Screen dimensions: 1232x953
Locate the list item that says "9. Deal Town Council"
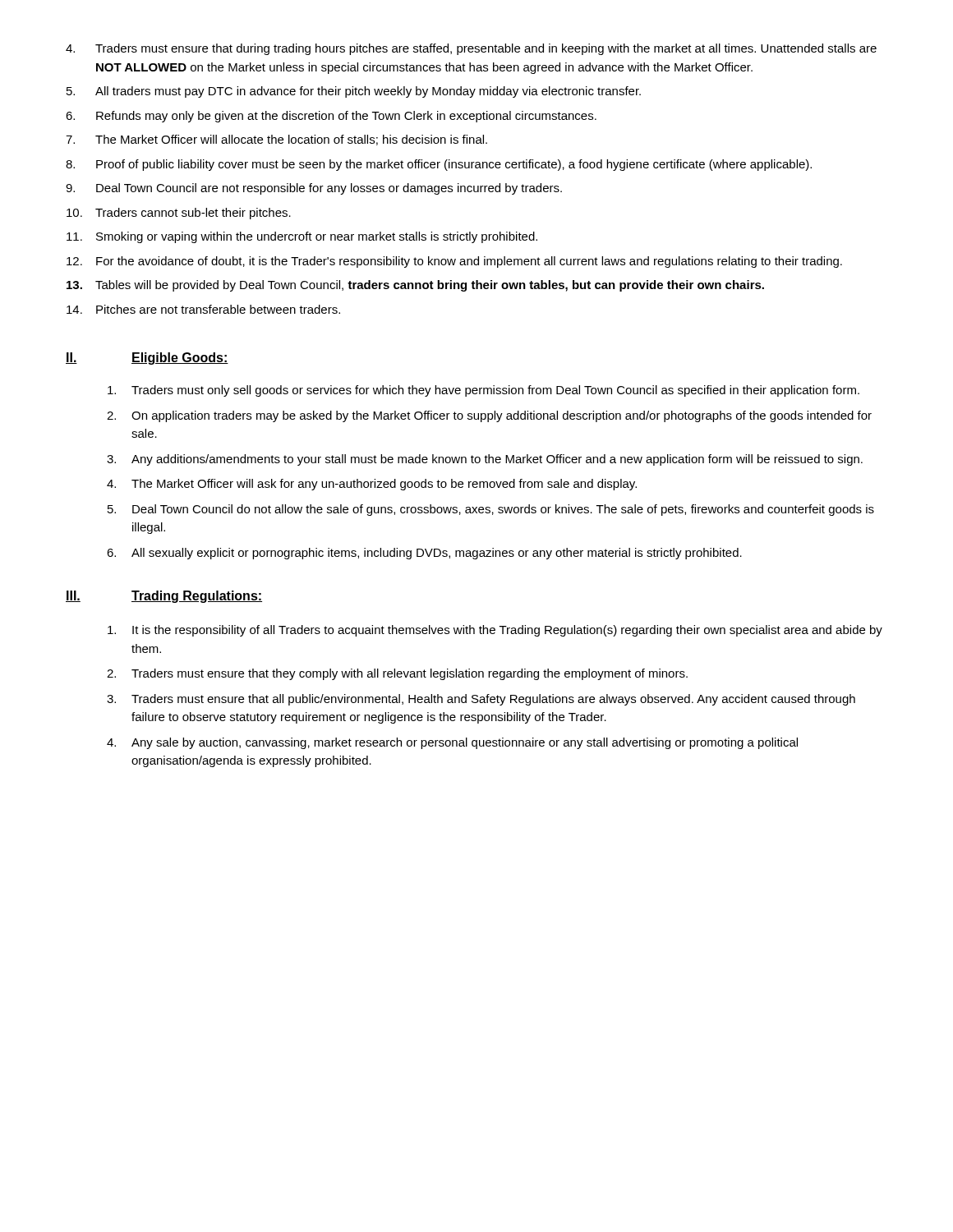pyautogui.click(x=314, y=188)
